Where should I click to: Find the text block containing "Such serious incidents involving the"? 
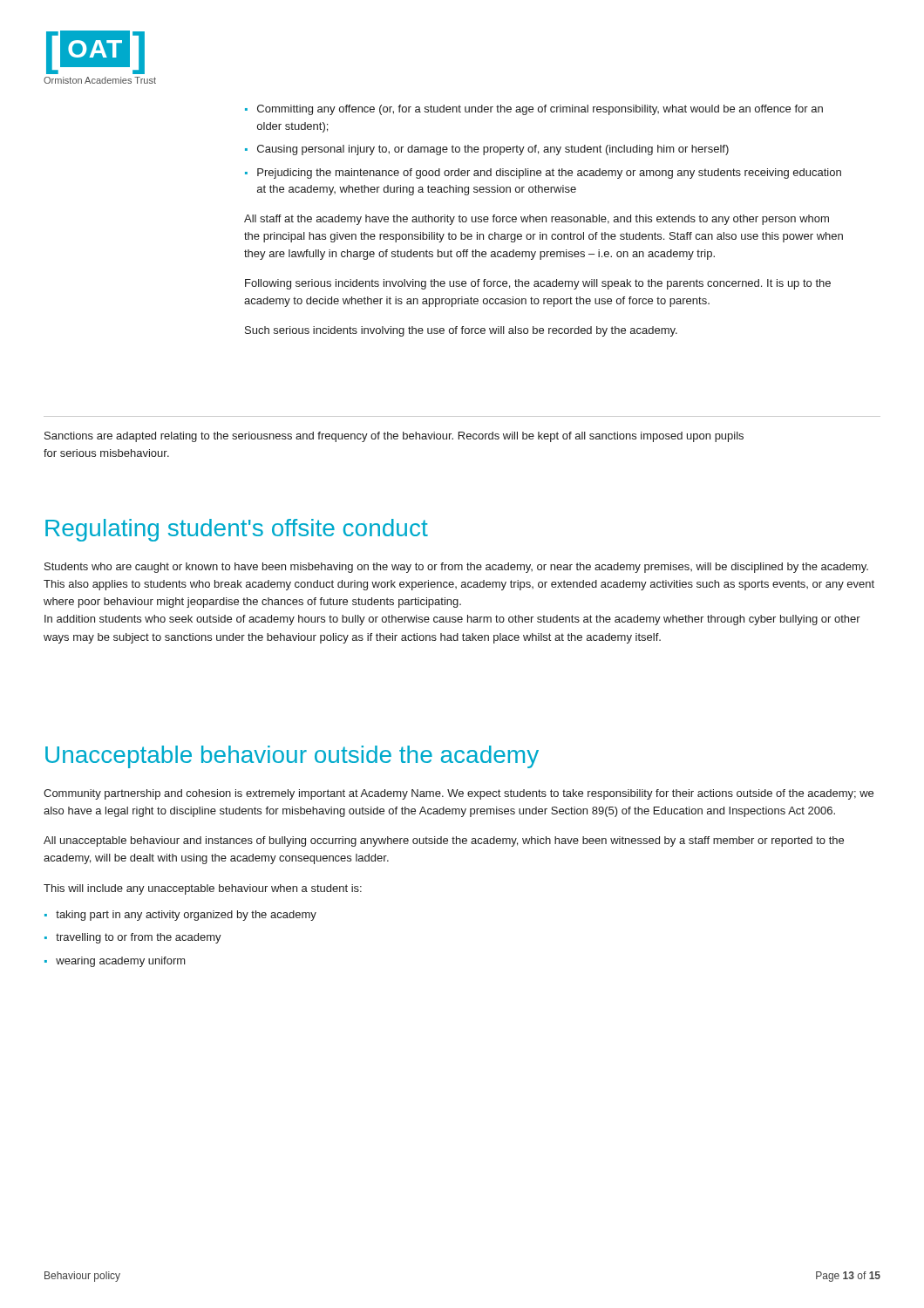(461, 330)
